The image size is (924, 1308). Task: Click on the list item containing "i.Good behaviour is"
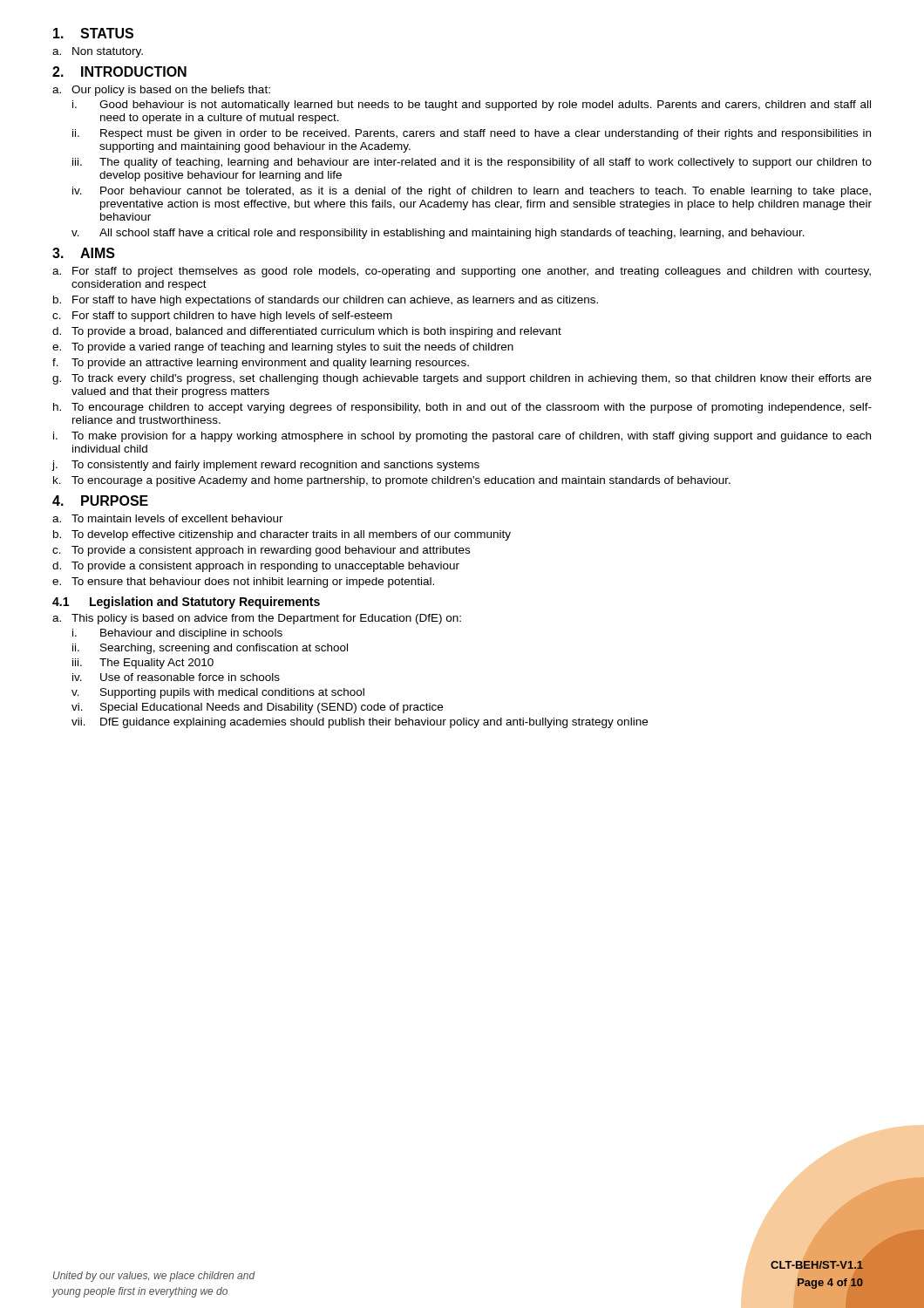point(472,111)
